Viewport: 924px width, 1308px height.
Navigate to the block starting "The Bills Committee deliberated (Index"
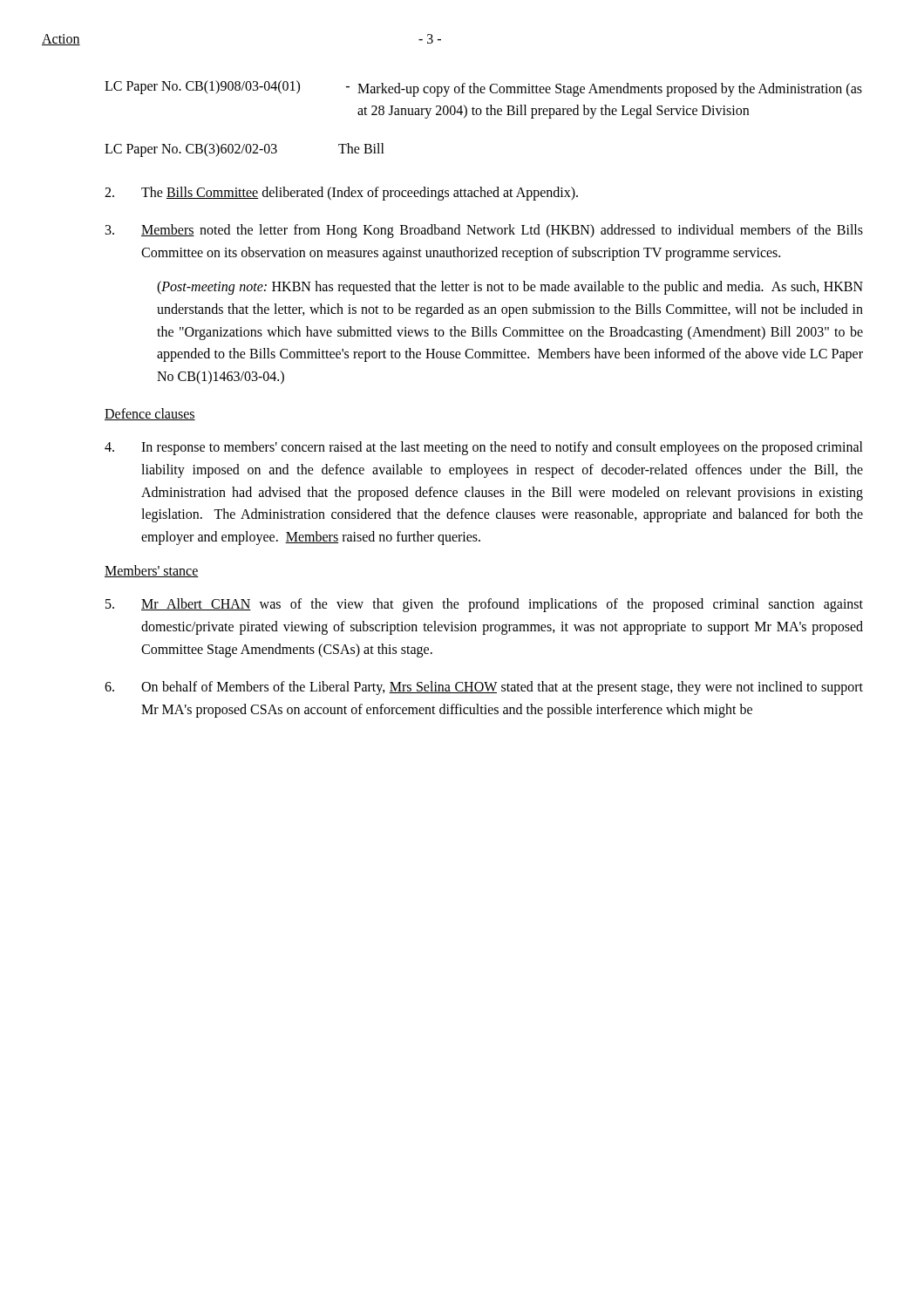tap(342, 192)
